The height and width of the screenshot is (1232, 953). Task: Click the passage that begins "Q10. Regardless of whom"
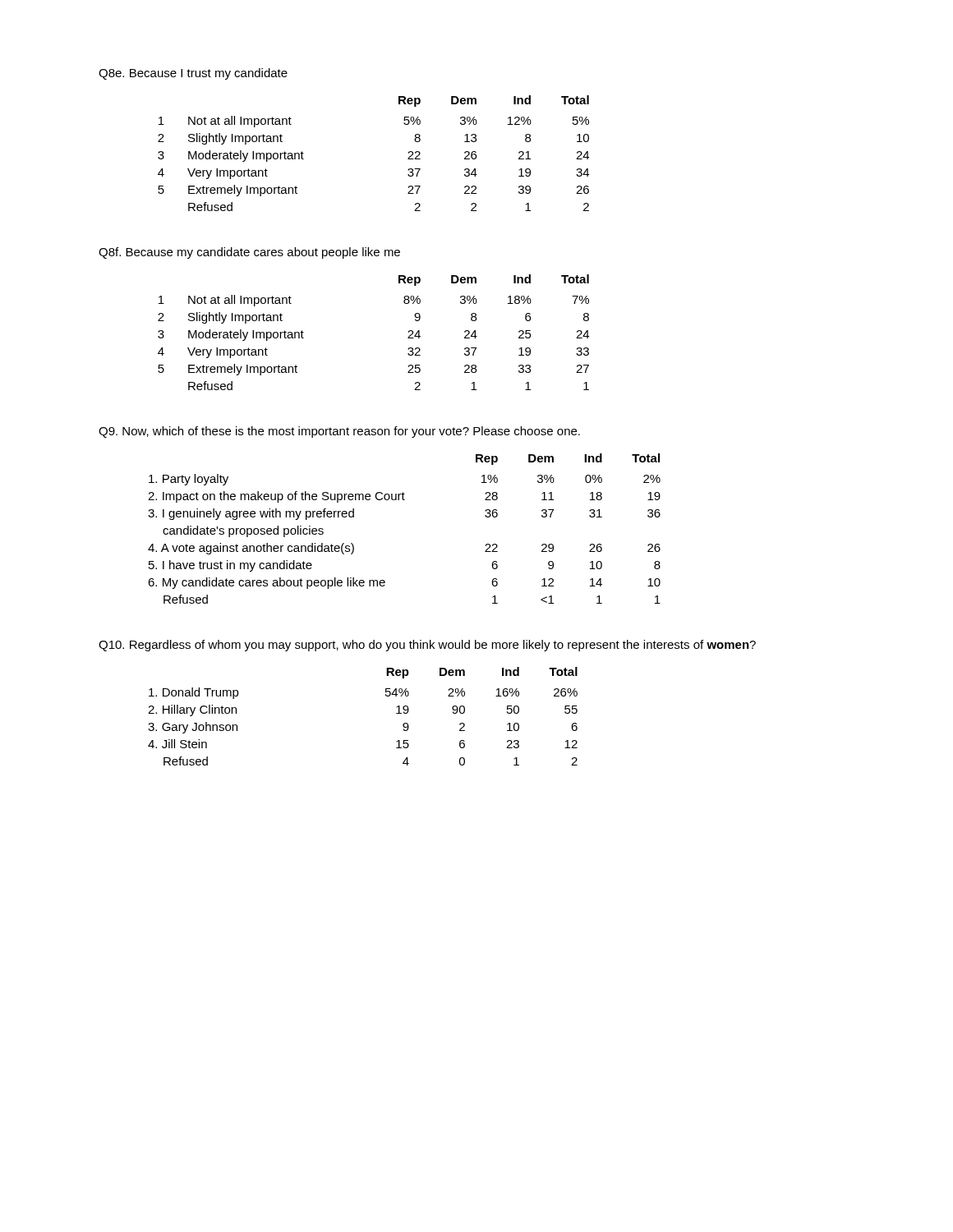[x=427, y=644]
